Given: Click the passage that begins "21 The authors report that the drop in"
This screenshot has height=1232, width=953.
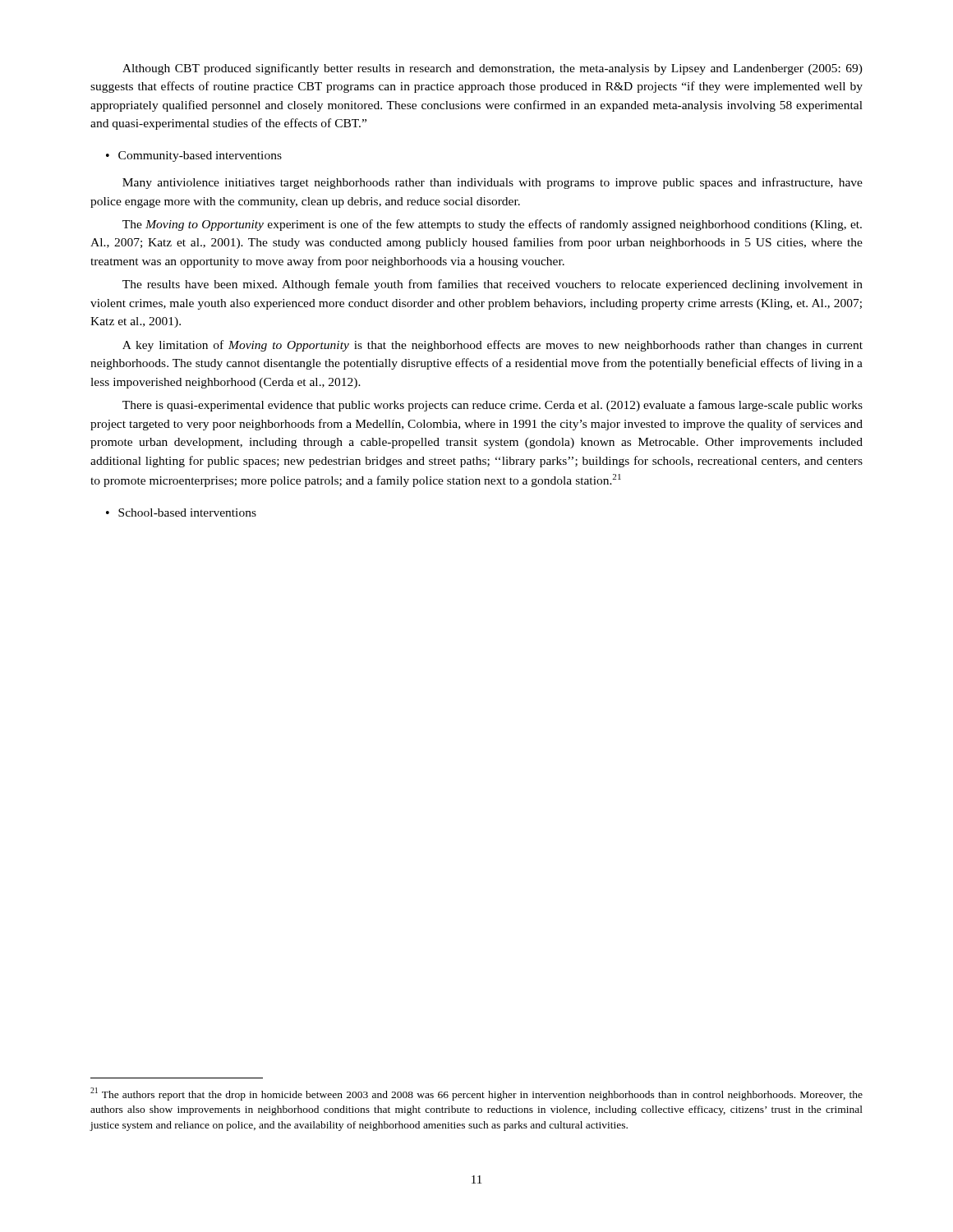Looking at the screenshot, I should [476, 1109].
